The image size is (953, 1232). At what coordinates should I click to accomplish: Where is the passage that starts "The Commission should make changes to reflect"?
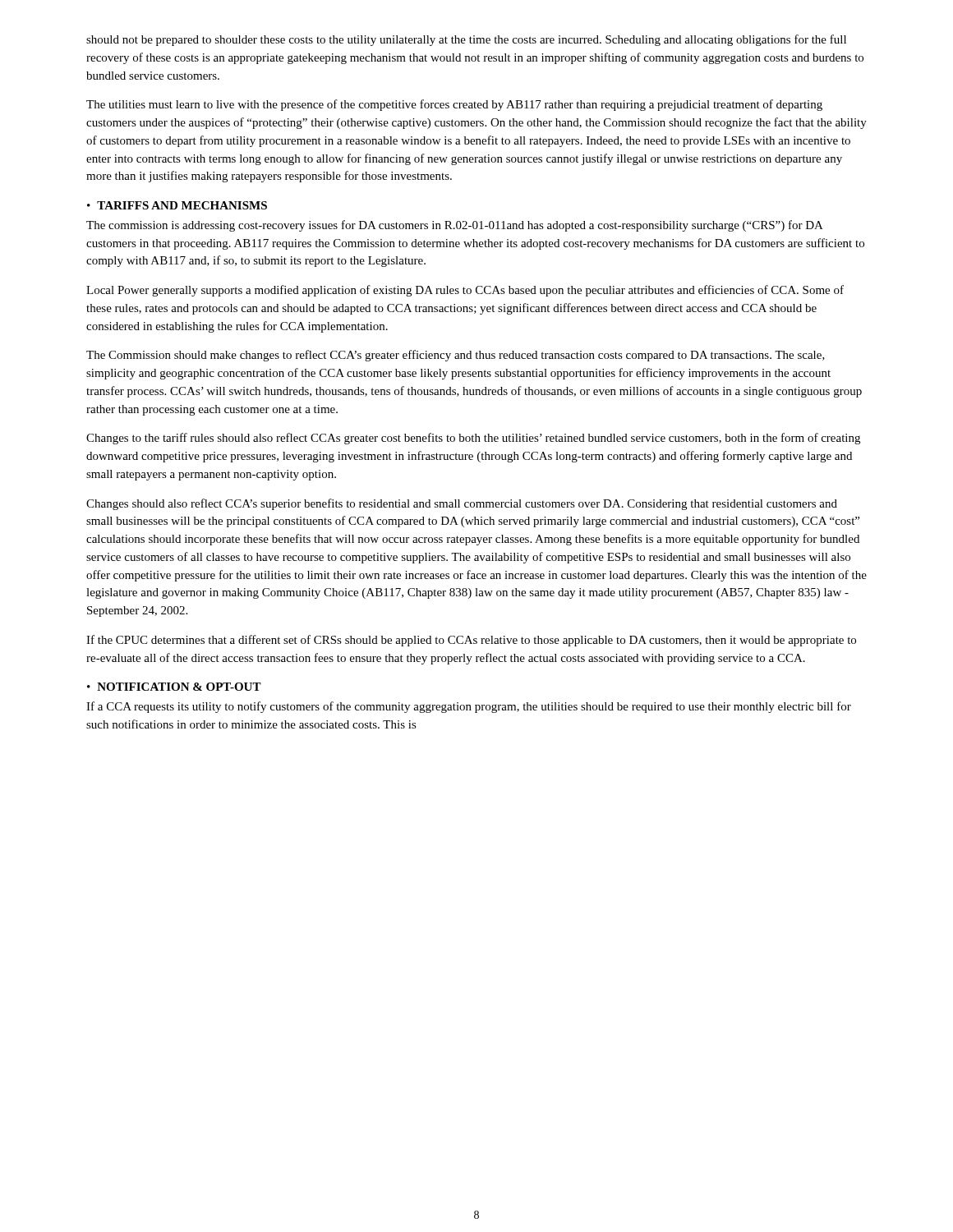click(474, 382)
